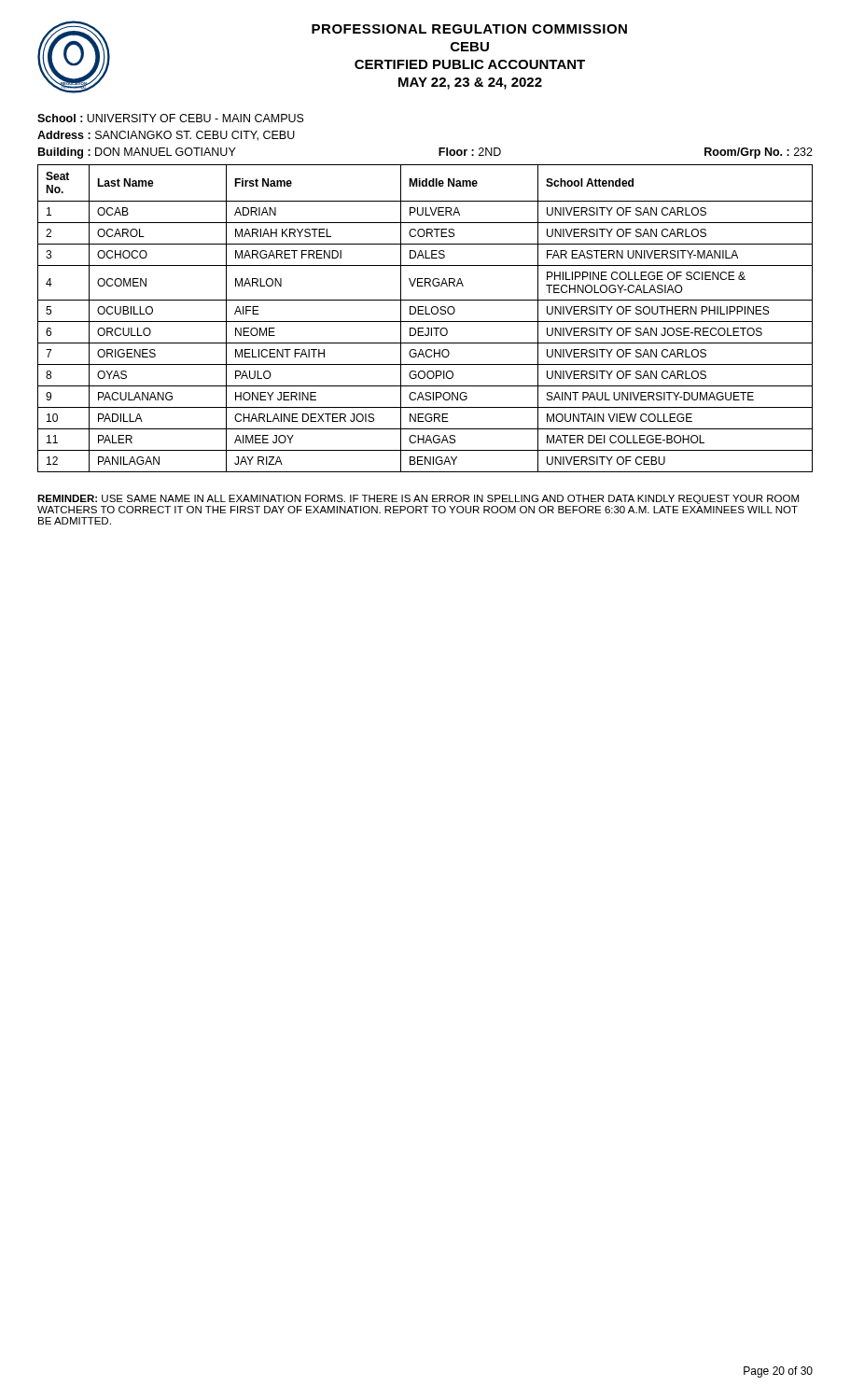Click on the table containing "UNIVERSITY OF SAN CARLOS"
Image resolution: width=850 pixels, height=1400 pixels.
pos(425,318)
